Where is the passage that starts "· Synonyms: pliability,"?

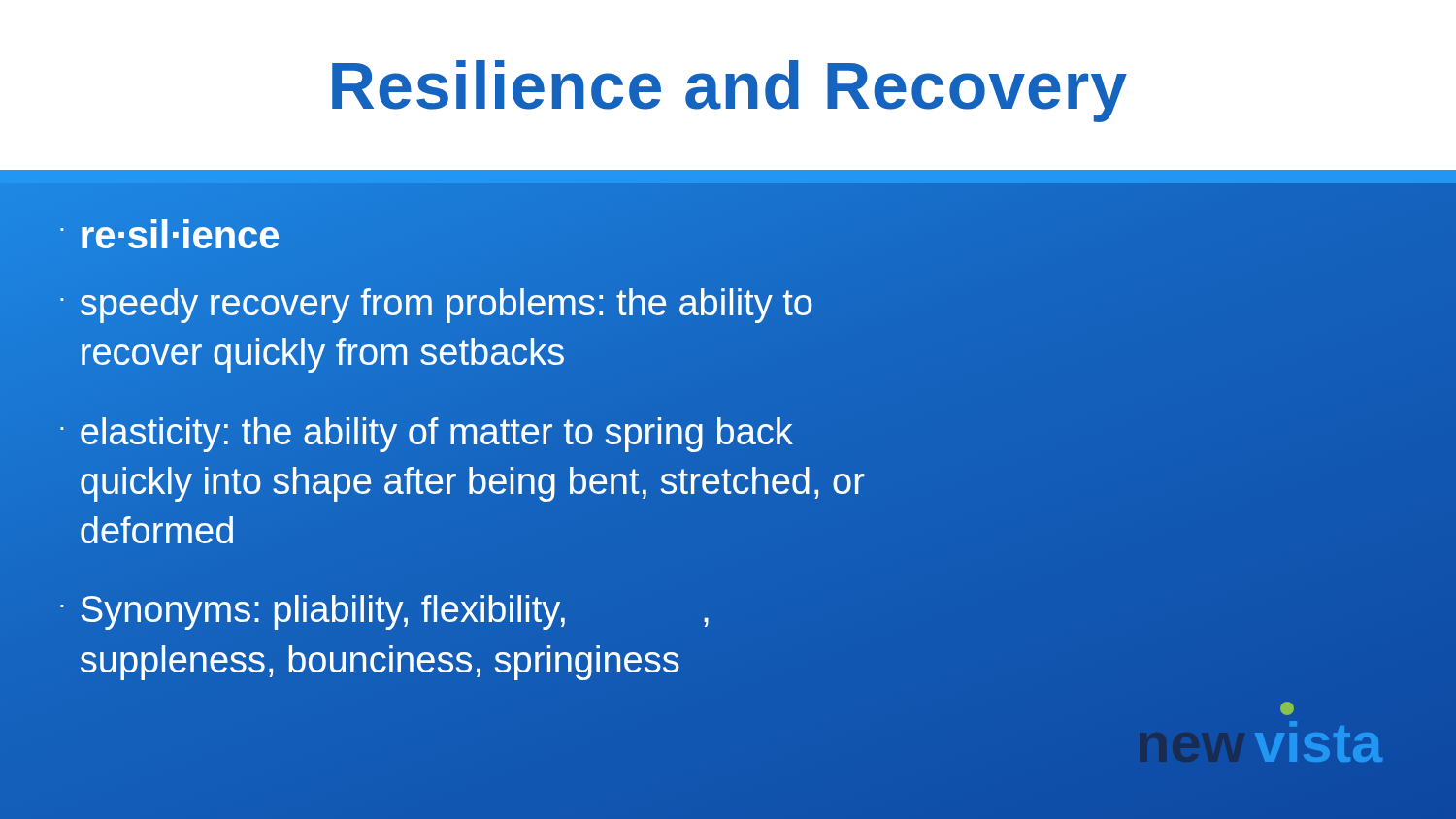click(x=385, y=635)
